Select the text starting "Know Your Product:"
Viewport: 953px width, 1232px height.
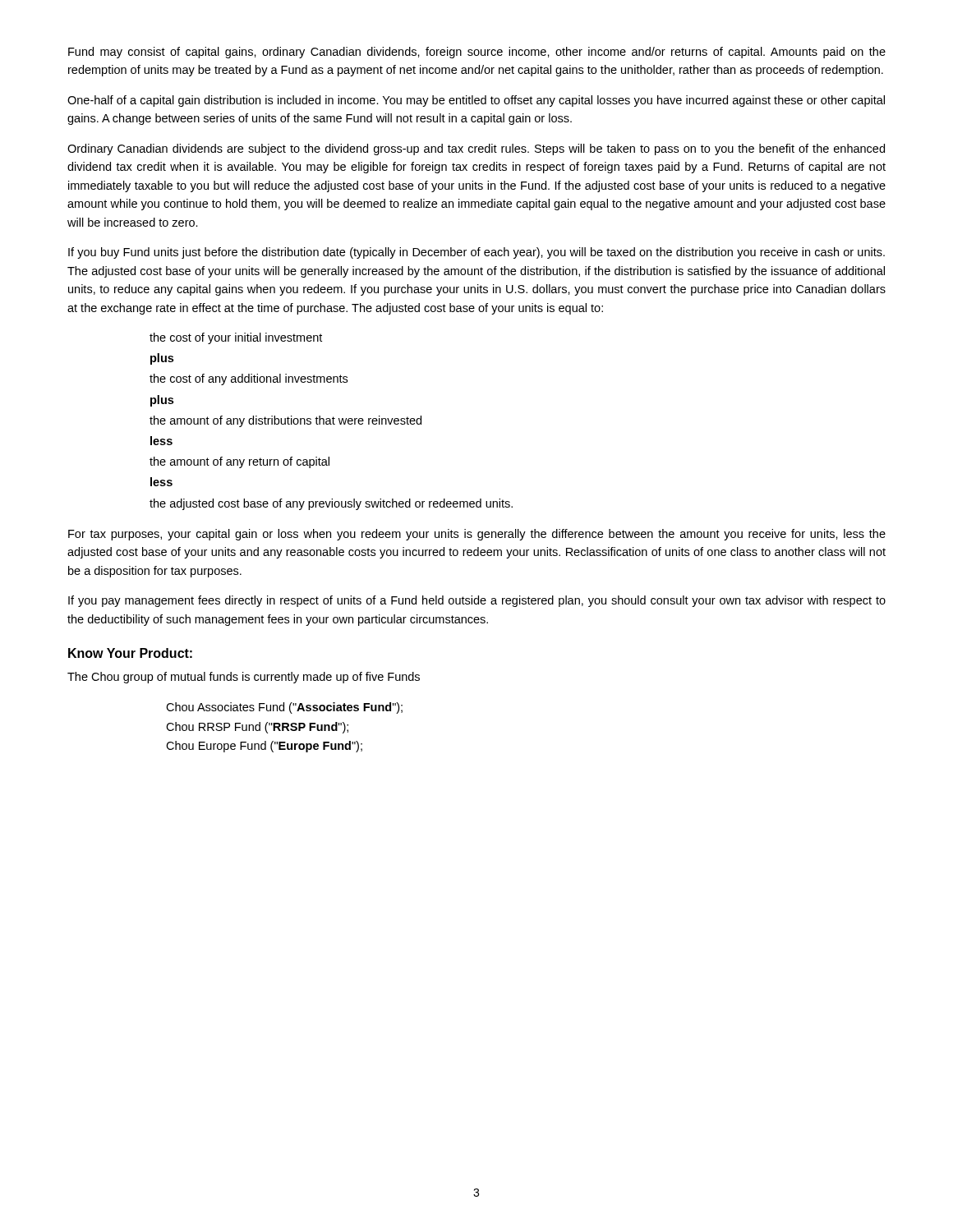[130, 654]
